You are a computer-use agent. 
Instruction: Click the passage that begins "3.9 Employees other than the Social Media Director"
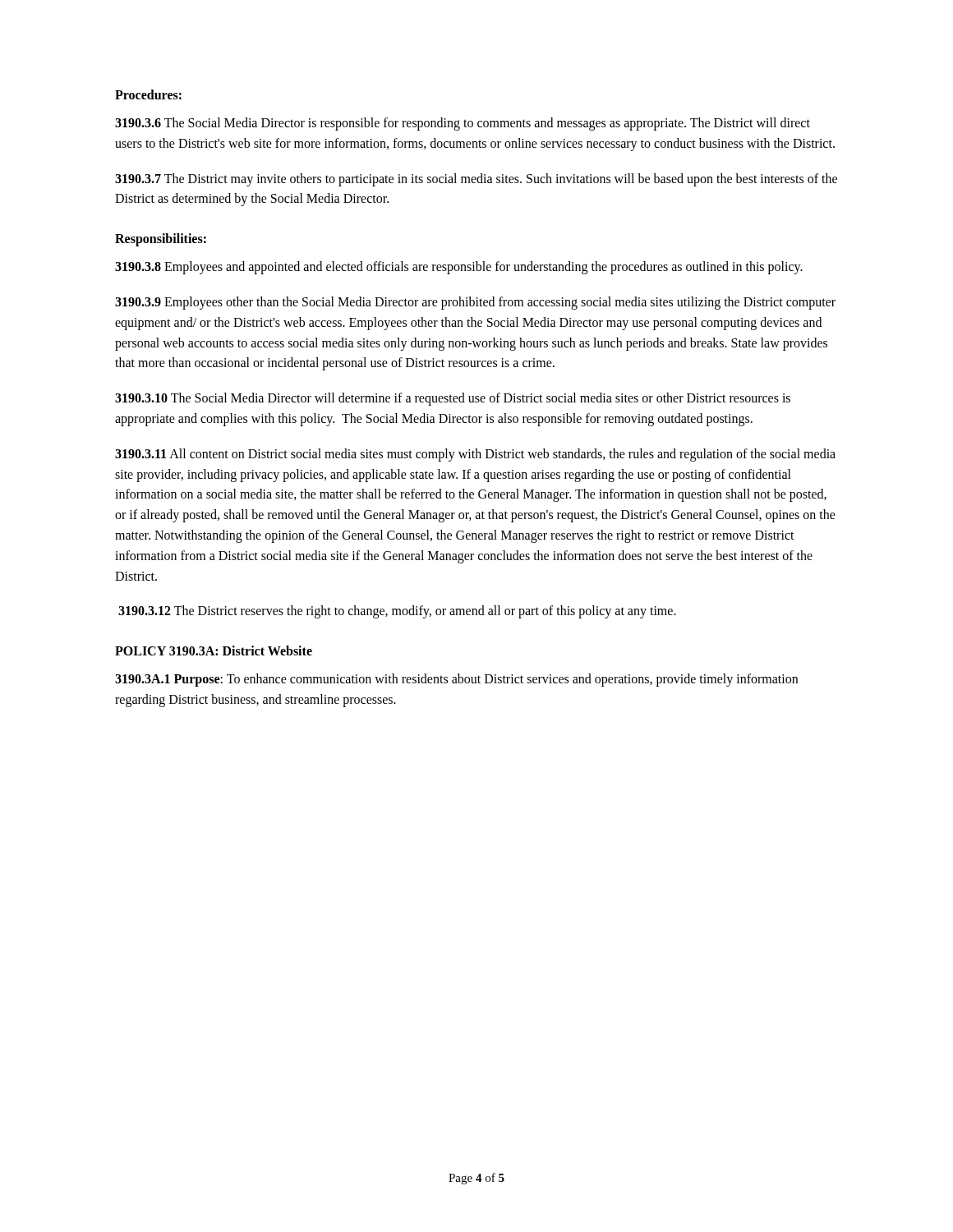475,332
